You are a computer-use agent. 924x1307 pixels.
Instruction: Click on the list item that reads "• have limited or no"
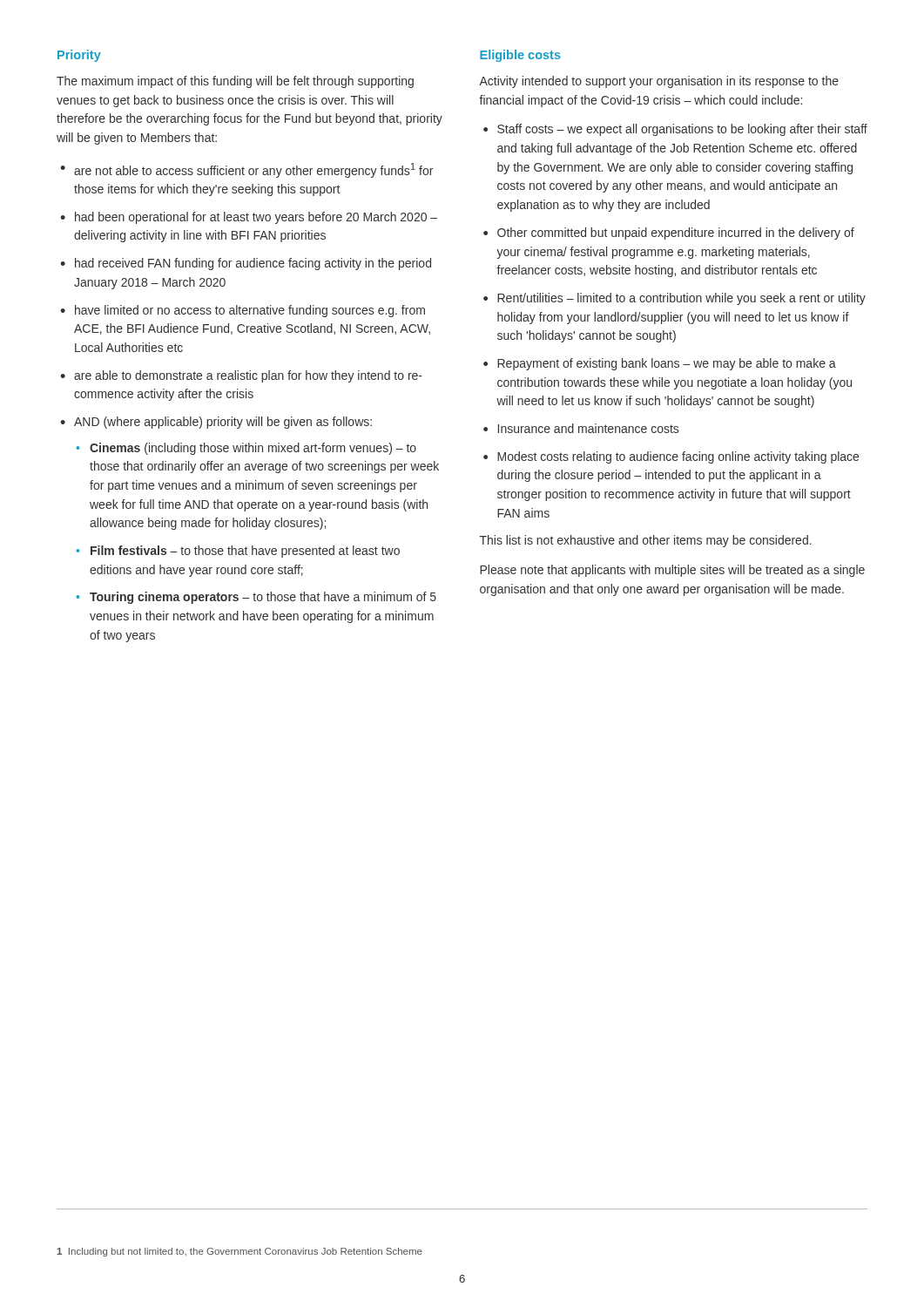[x=246, y=328]
